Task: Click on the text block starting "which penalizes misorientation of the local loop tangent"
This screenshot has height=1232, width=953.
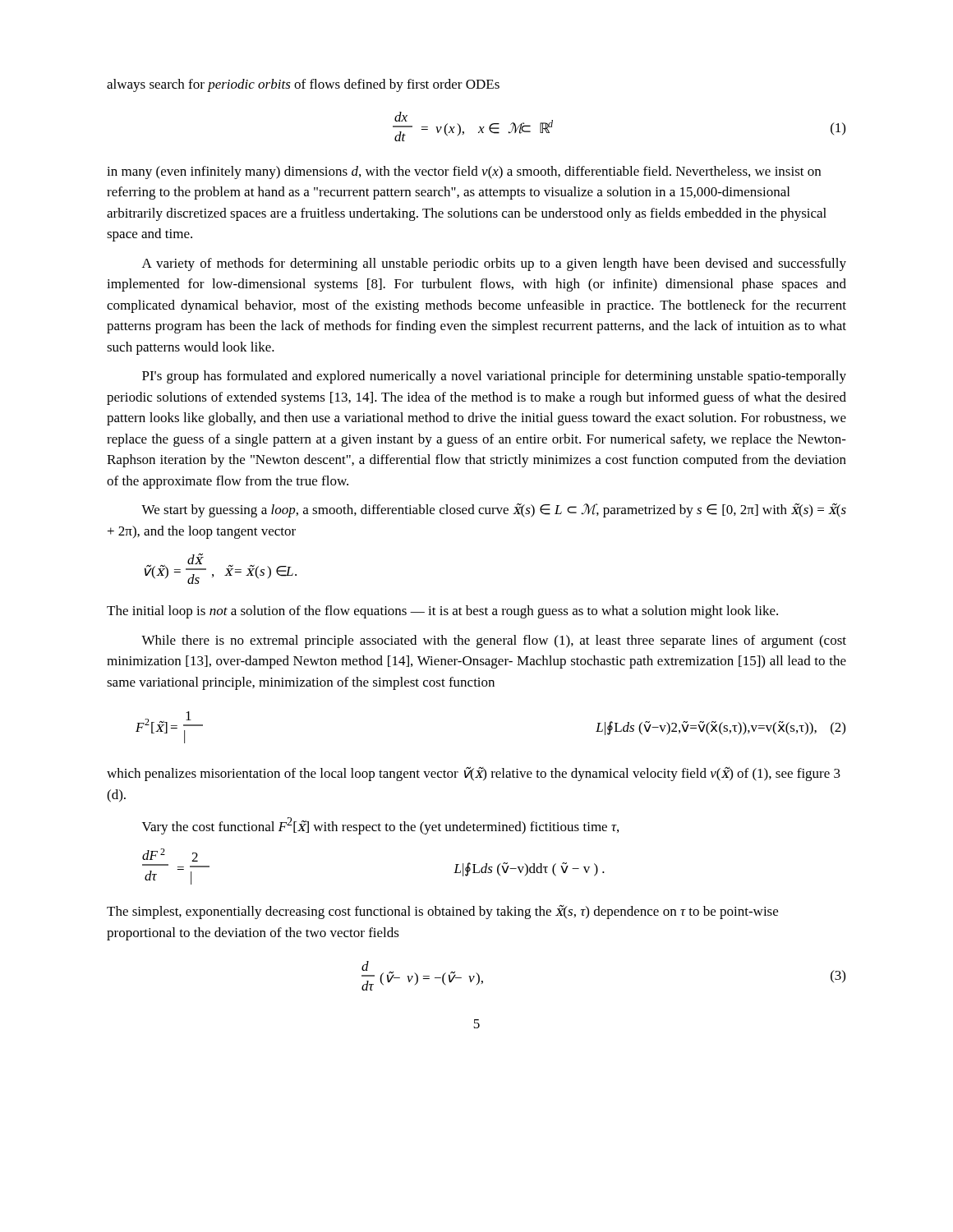Action: 474,784
